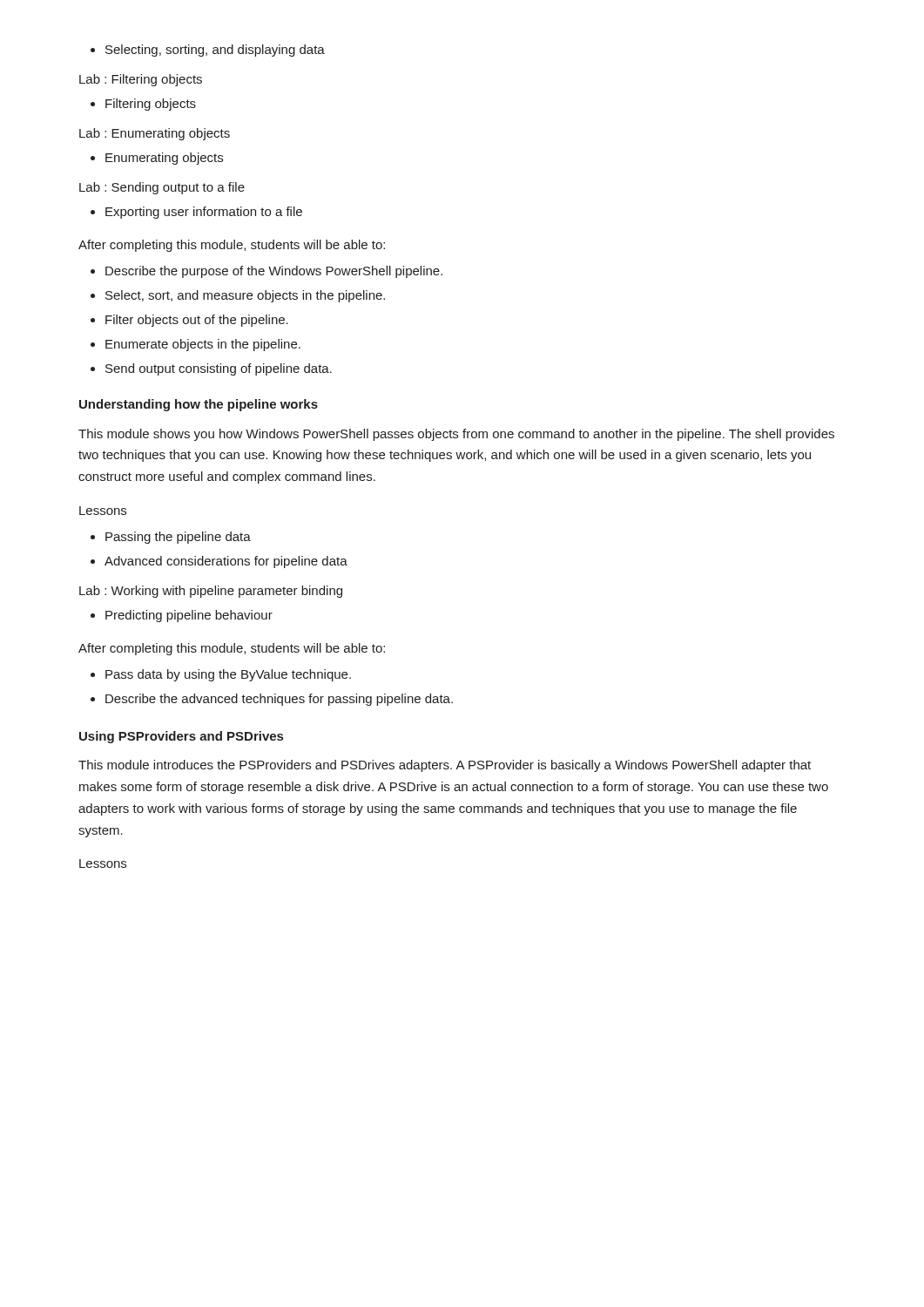The width and height of the screenshot is (924, 1307).
Task: Where does it say "Lab : Working with pipeline parameter binding"?
Action: [211, 590]
